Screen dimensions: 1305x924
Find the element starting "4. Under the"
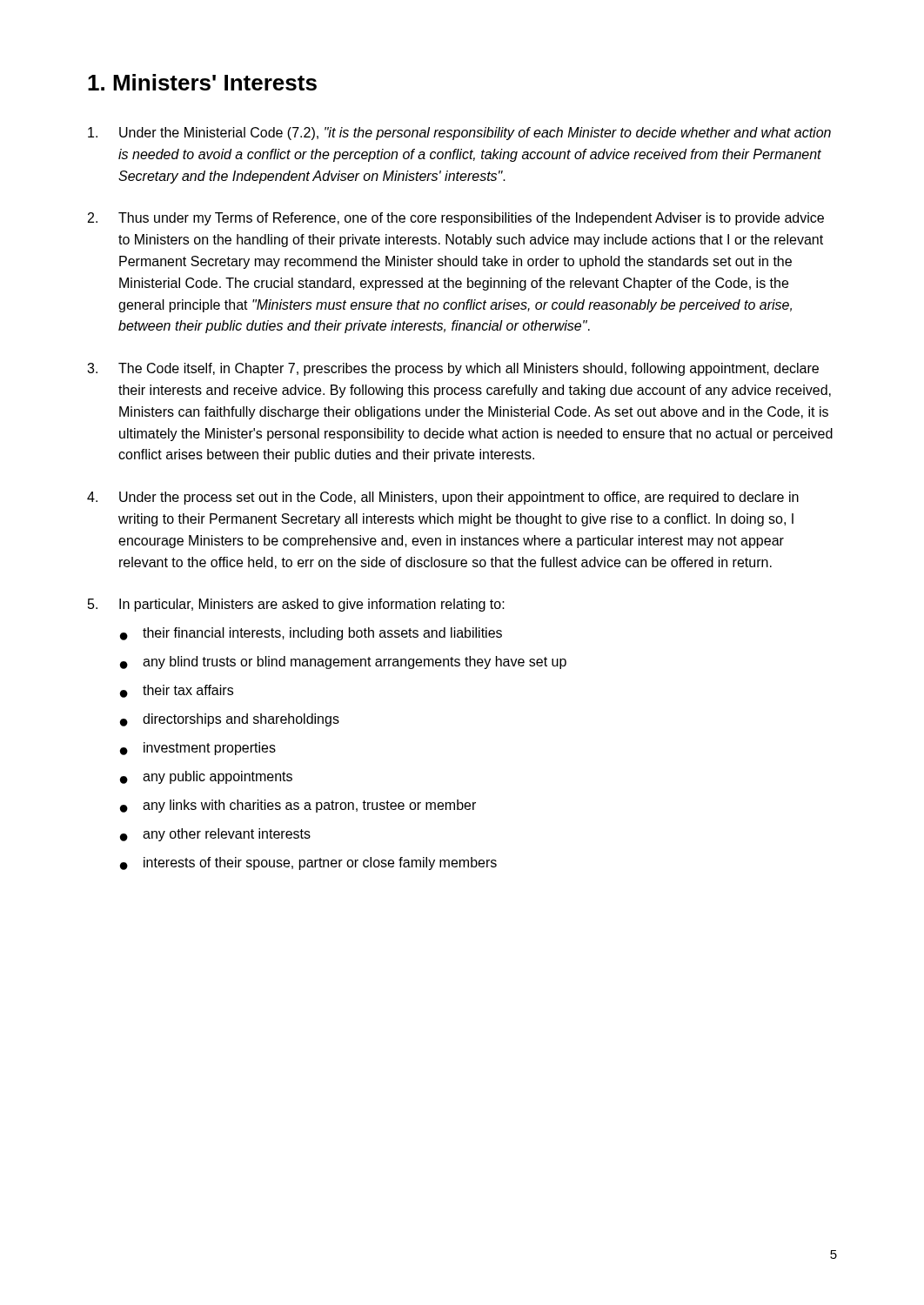462,530
